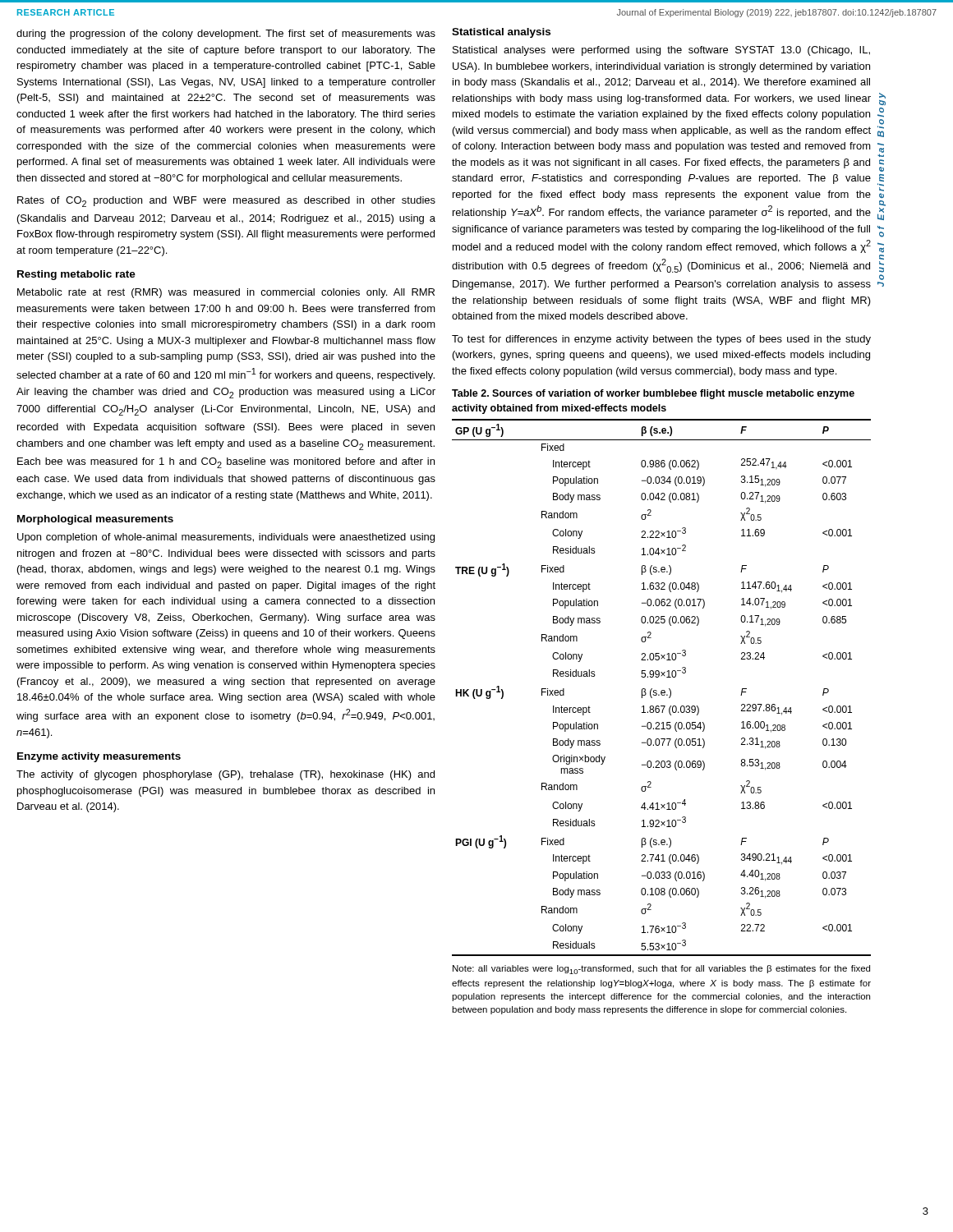Select the text block that reads "Statistical analyses were performed"
Screen dimensions: 1232x953
(661, 183)
